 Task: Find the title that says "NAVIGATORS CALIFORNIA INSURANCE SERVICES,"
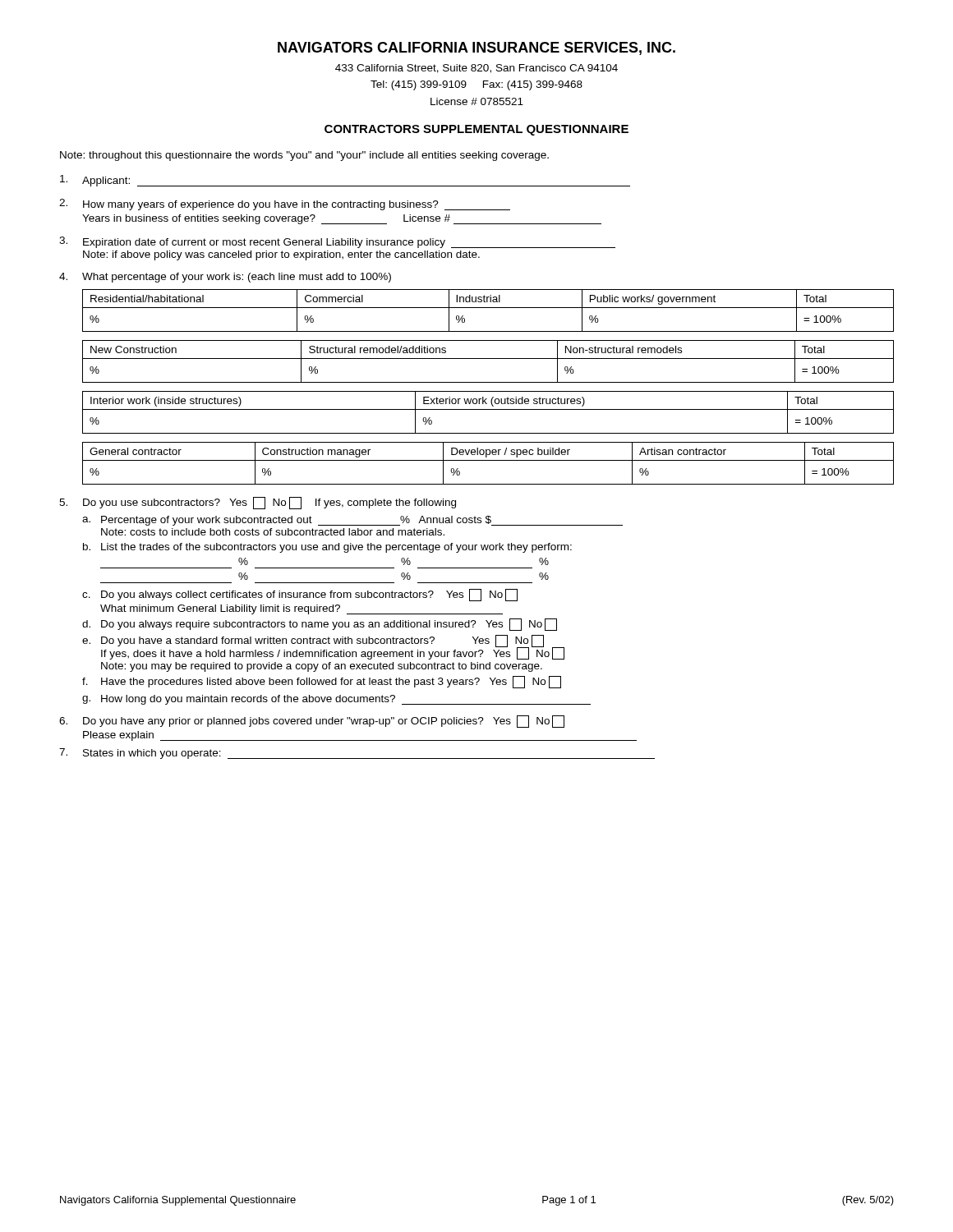(x=476, y=48)
